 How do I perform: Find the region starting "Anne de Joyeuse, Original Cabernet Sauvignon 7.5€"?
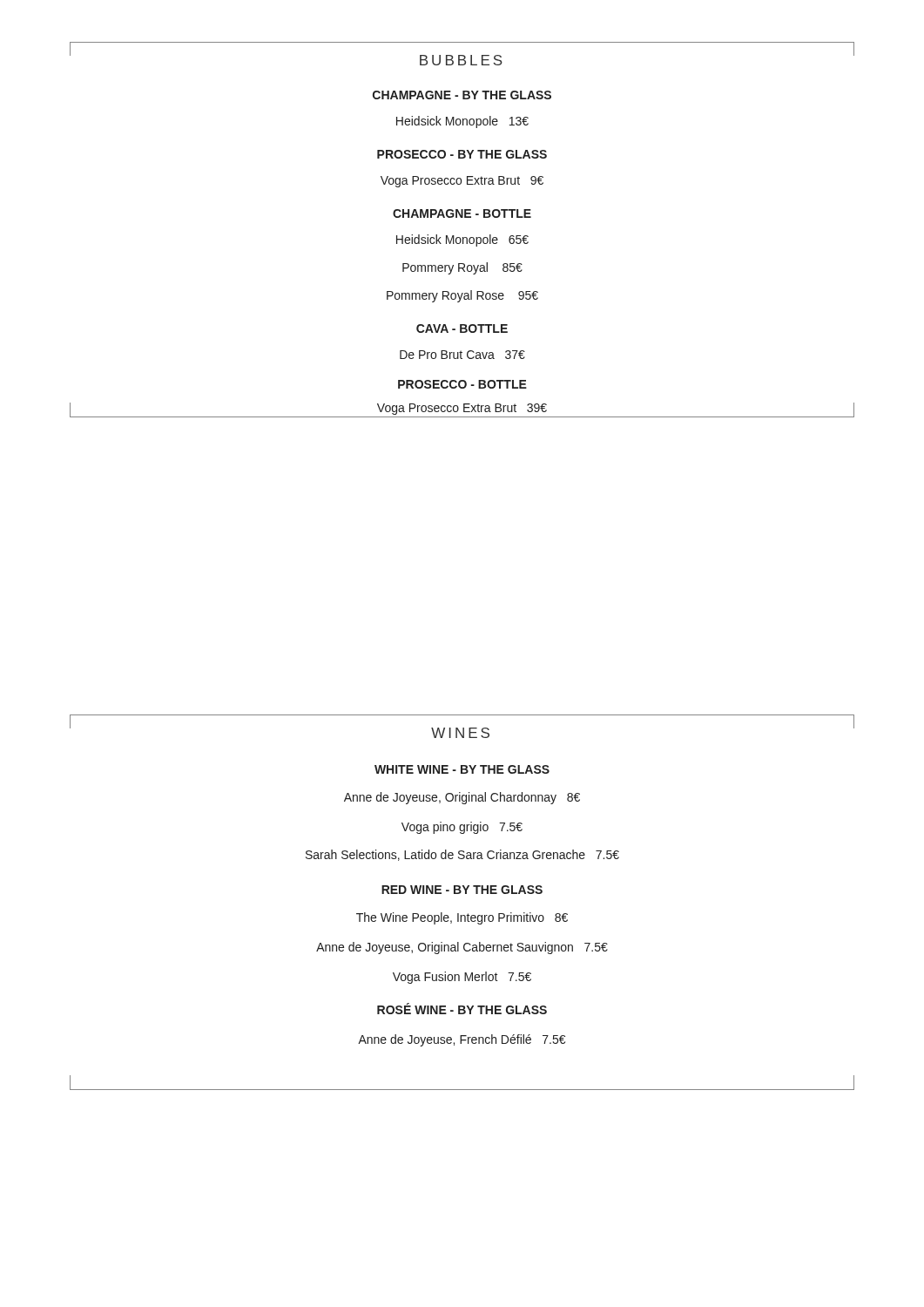click(462, 947)
